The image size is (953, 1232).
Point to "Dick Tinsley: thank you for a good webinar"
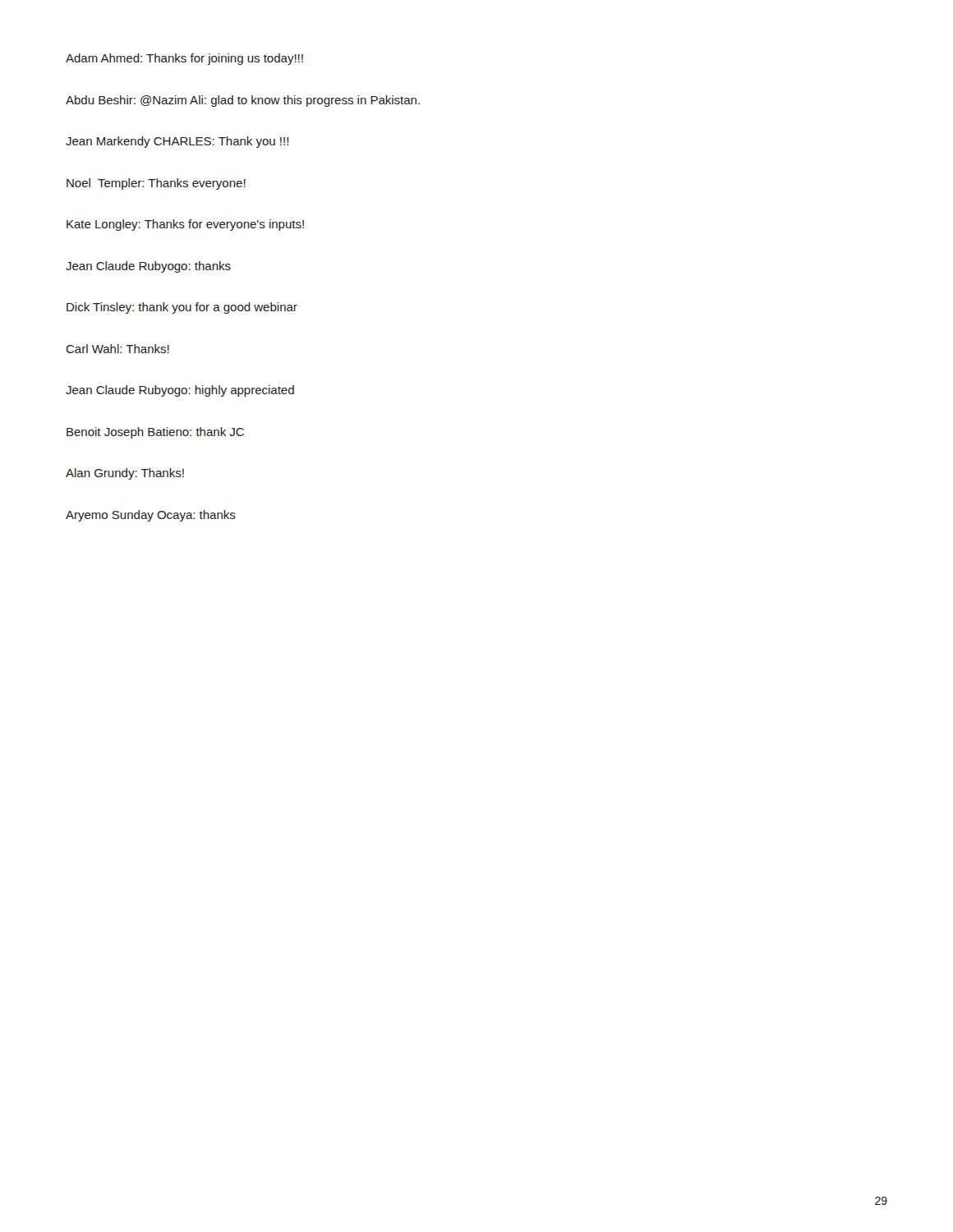(181, 307)
